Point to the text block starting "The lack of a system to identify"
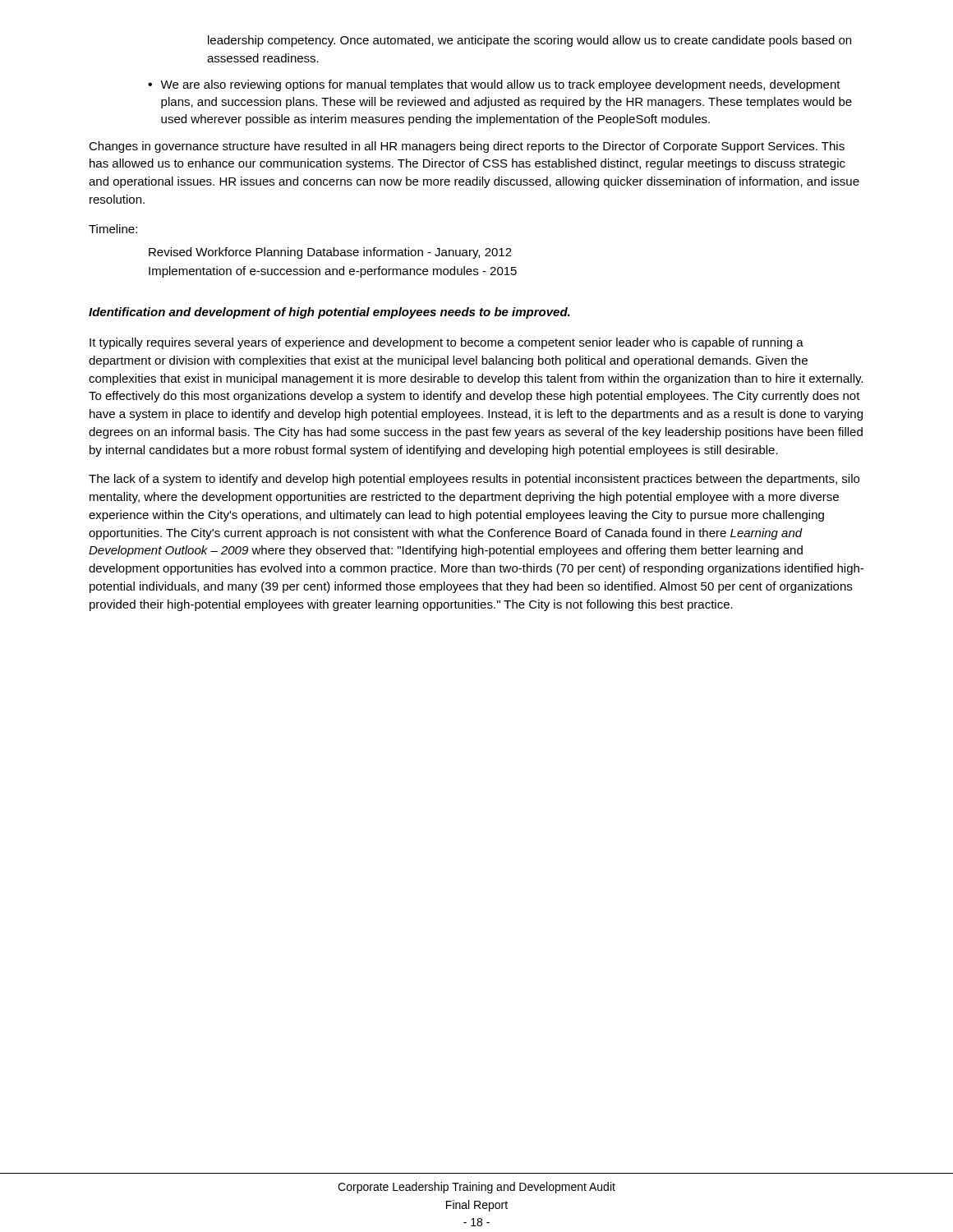The image size is (953, 1232). (476, 541)
